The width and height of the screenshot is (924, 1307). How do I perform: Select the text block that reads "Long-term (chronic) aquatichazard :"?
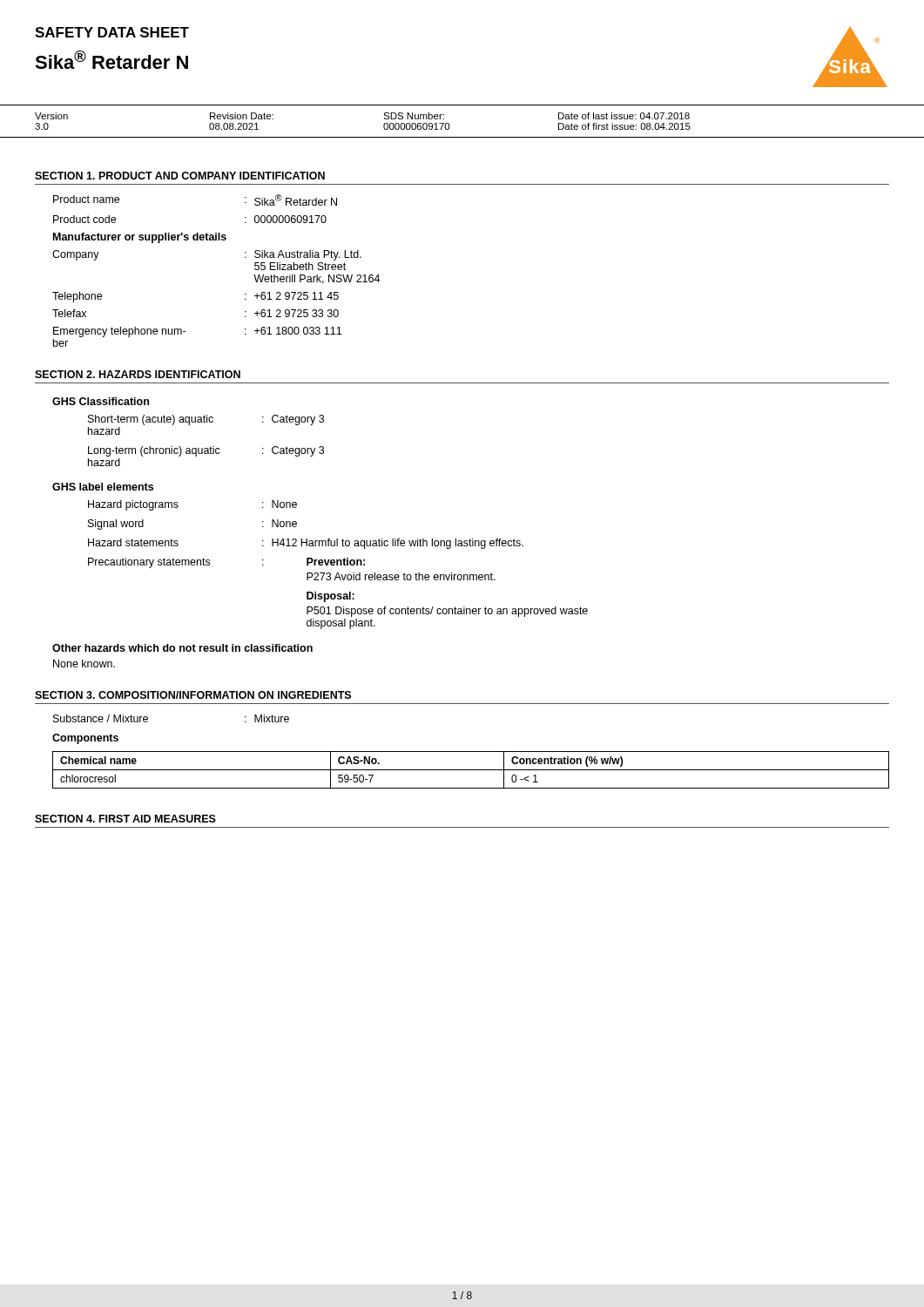tap(197, 457)
